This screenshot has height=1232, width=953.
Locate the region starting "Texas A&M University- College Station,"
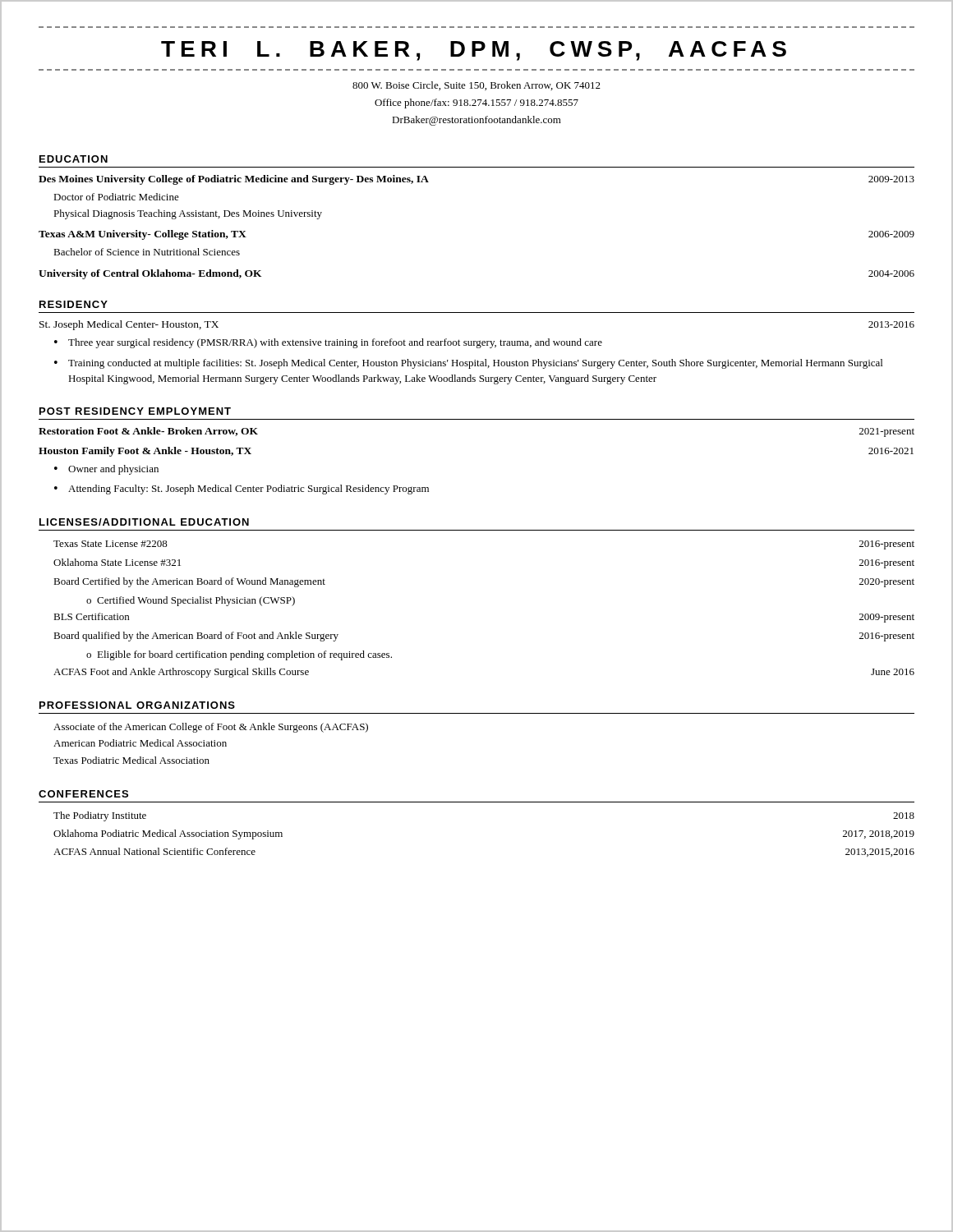pyautogui.click(x=157, y=235)
